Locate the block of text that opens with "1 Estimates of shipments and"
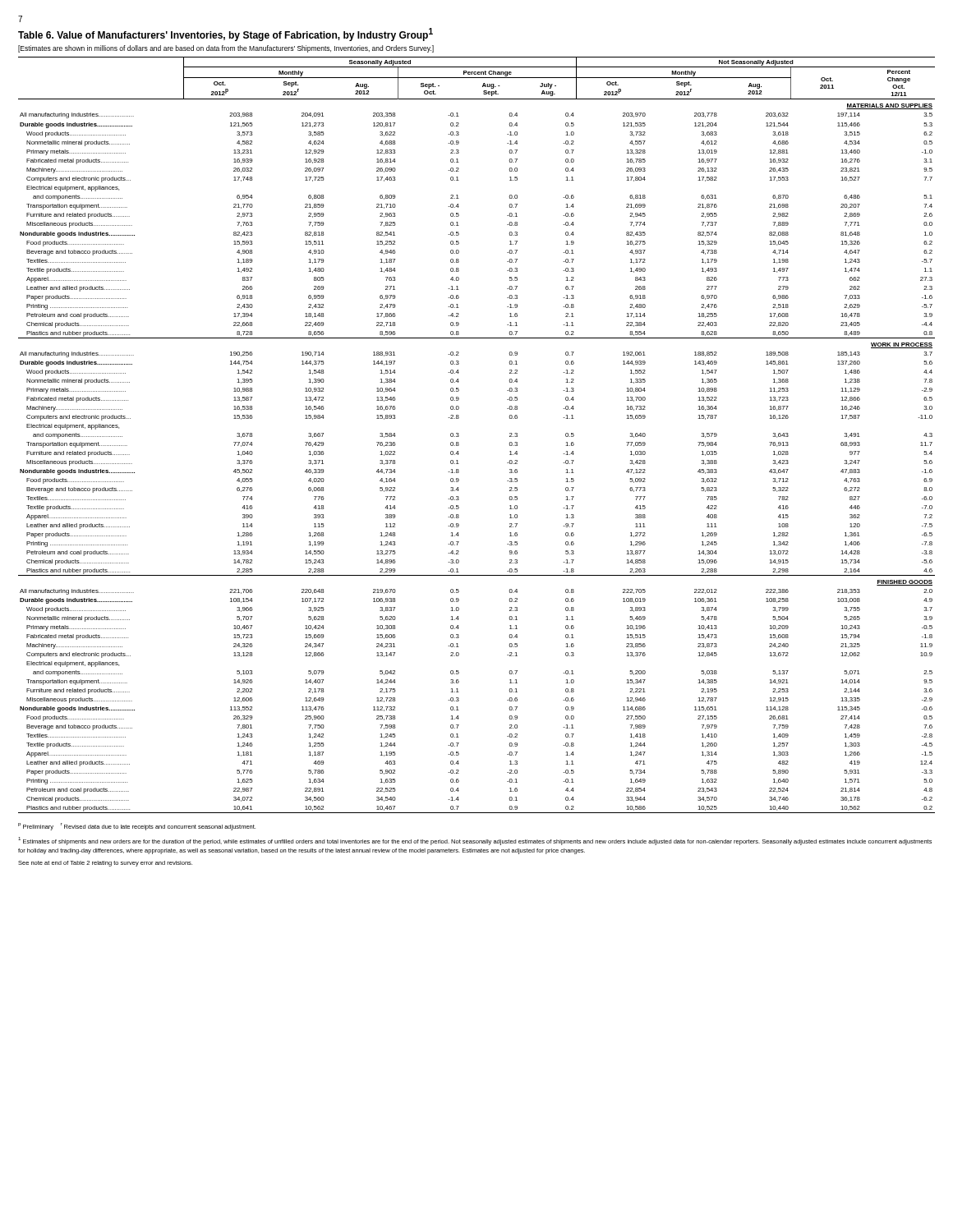The height and width of the screenshot is (1232, 953). click(x=475, y=845)
